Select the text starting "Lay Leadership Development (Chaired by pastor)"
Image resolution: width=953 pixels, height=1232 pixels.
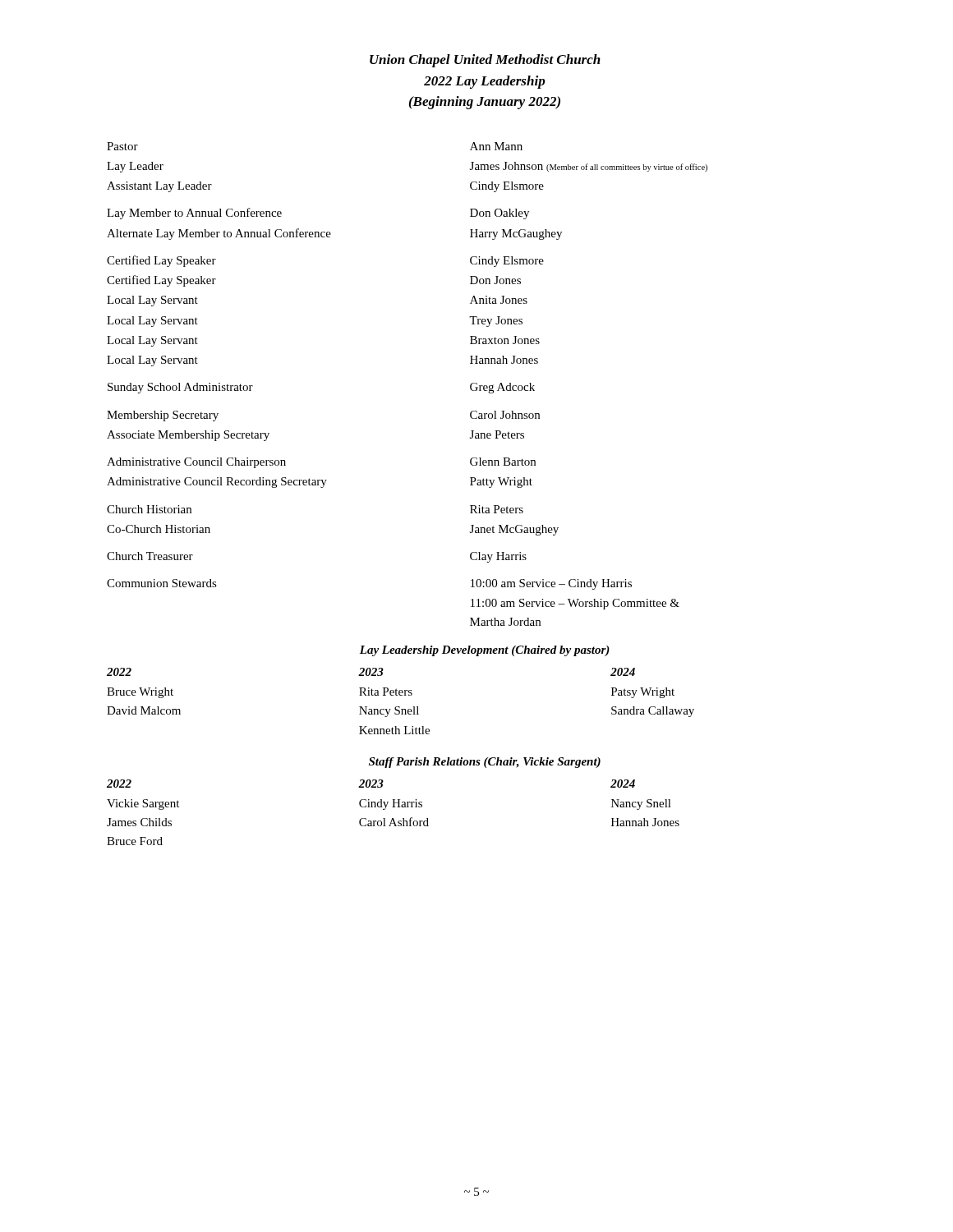point(485,650)
